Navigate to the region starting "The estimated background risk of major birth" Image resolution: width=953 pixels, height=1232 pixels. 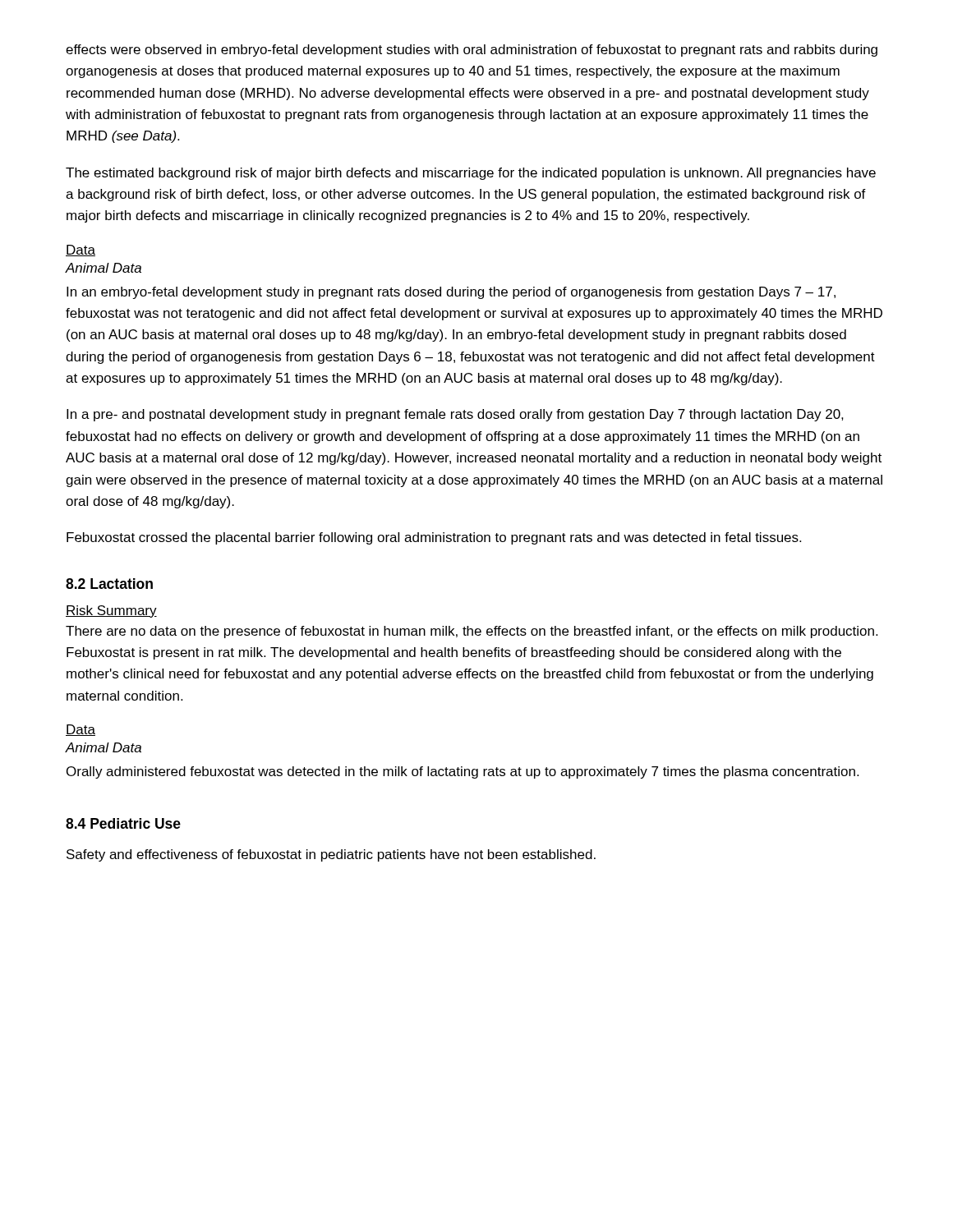pos(471,194)
